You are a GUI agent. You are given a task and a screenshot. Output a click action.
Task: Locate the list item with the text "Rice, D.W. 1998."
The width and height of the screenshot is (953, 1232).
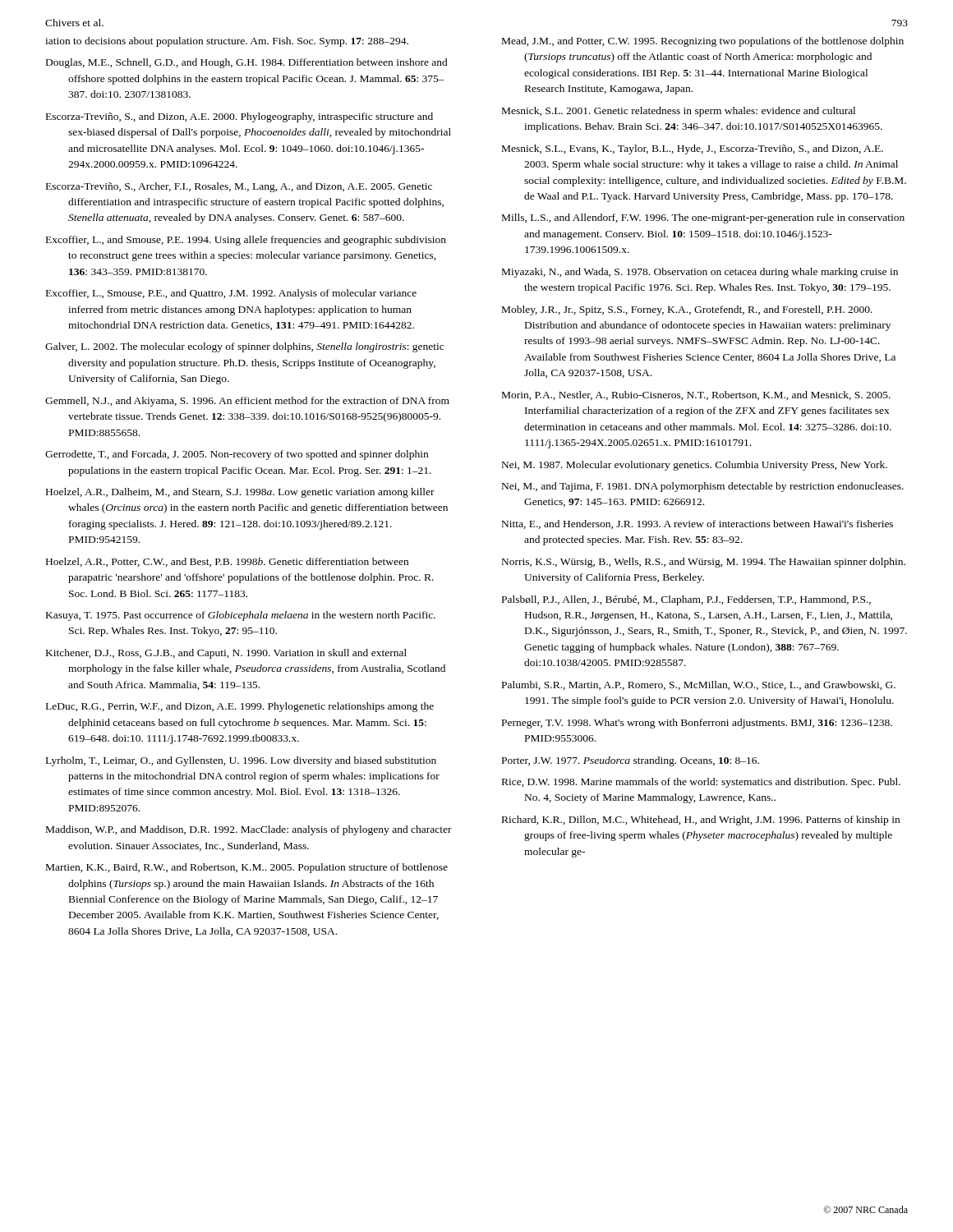[x=701, y=789]
